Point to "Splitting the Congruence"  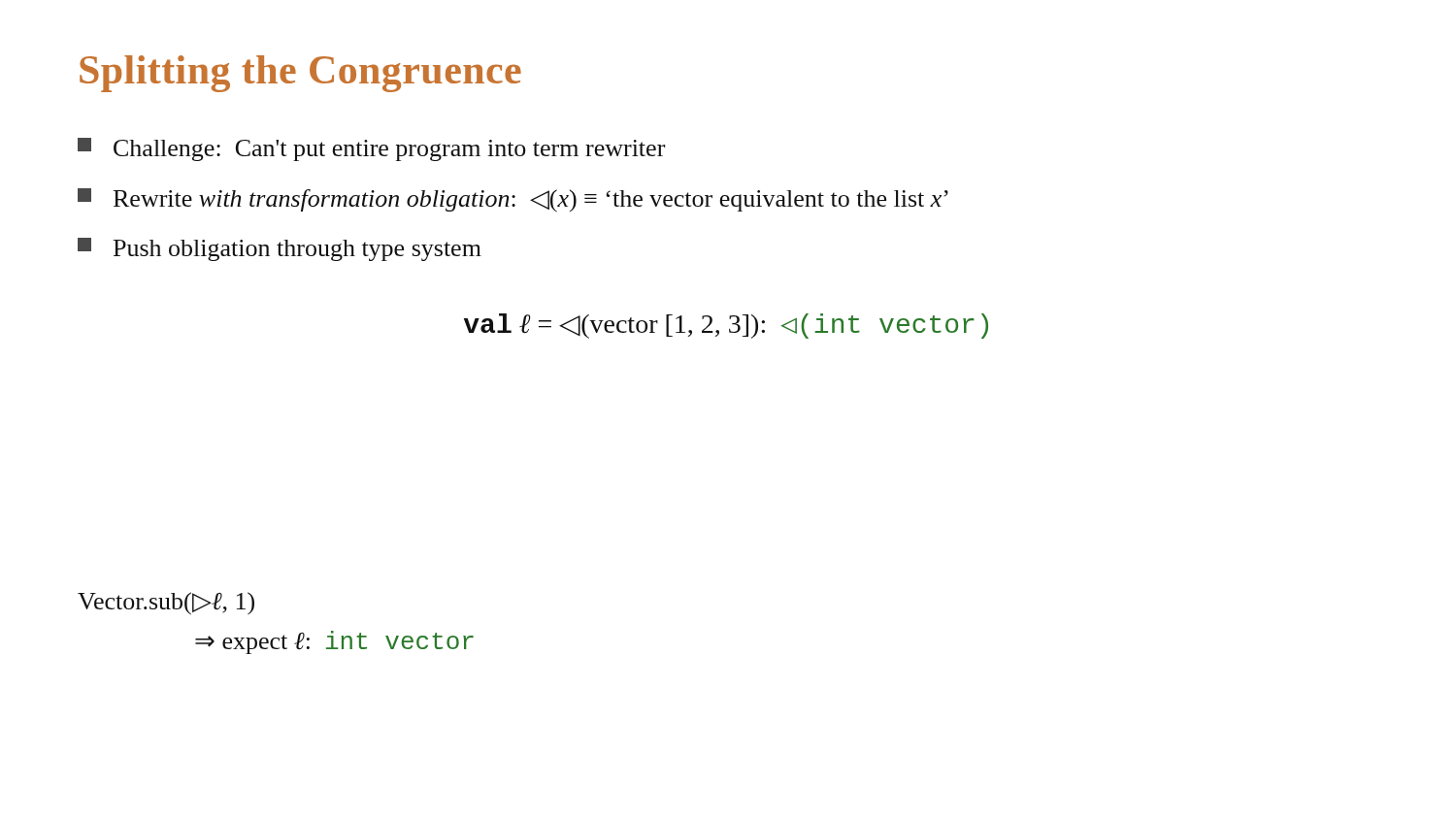pos(300,70)
